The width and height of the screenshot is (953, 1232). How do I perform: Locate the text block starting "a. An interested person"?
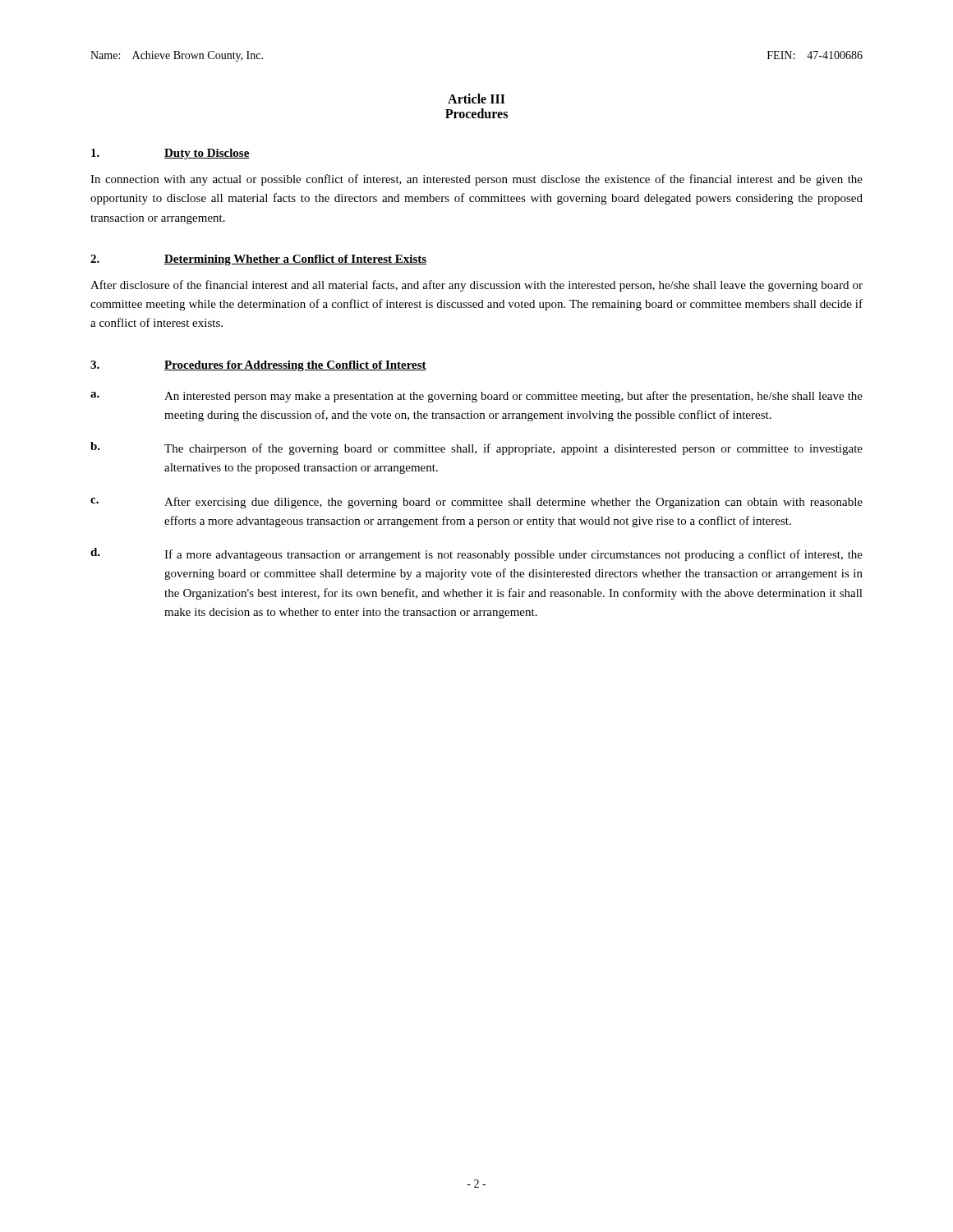[476, 406]
